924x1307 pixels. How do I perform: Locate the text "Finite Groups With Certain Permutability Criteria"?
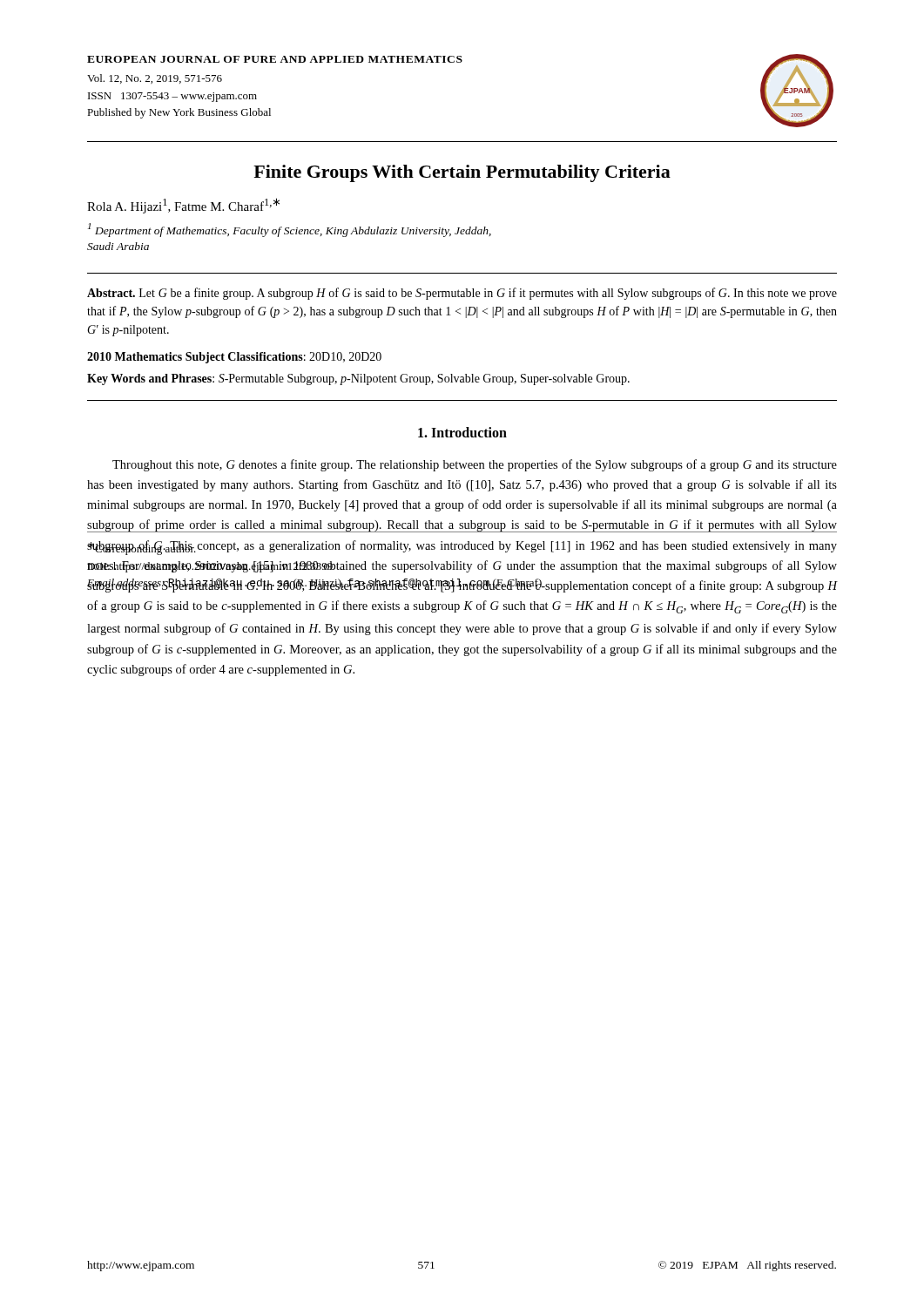coord(462,171)
